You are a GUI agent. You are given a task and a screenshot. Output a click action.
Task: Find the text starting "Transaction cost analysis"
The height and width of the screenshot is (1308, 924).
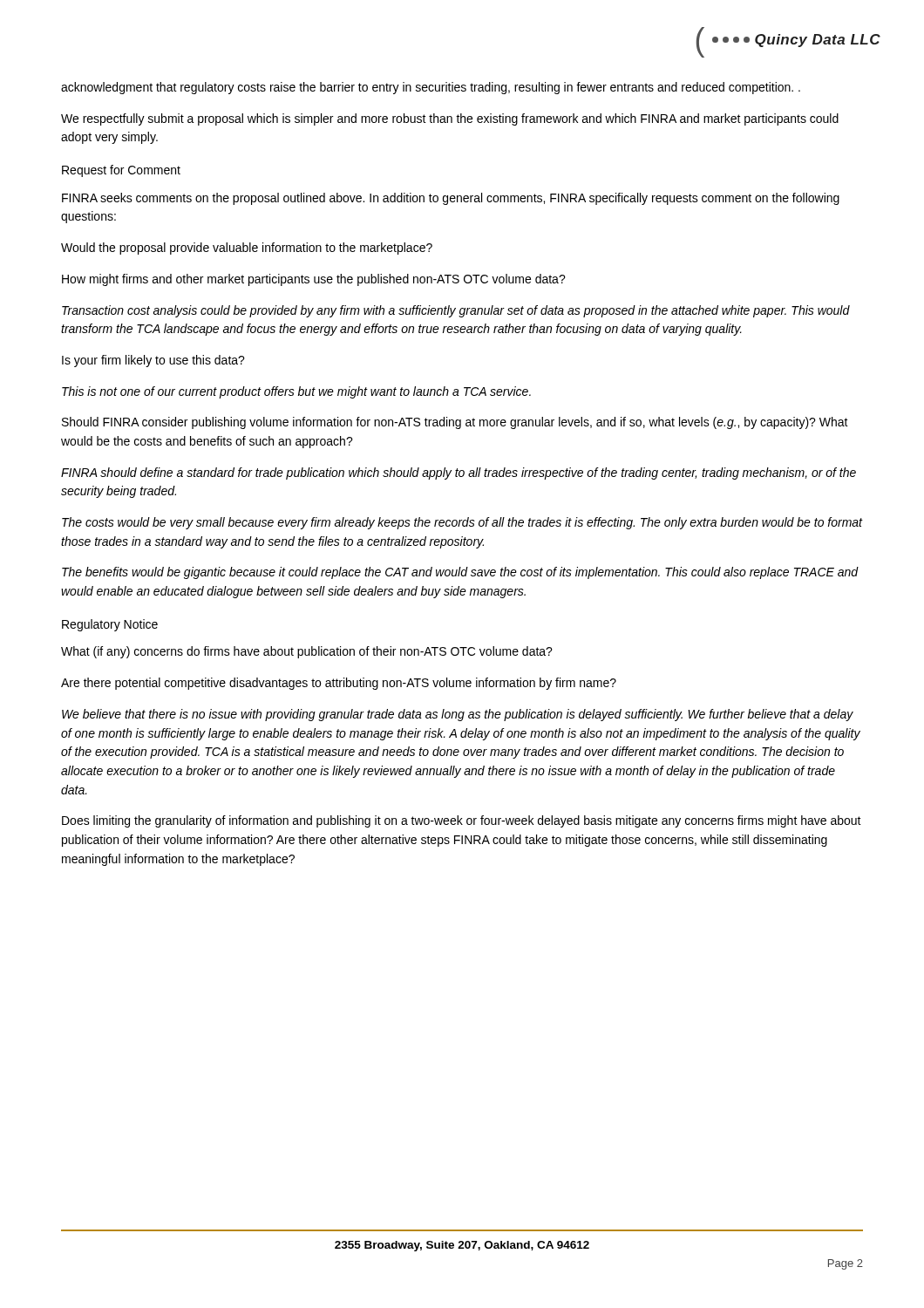[455, 319]
